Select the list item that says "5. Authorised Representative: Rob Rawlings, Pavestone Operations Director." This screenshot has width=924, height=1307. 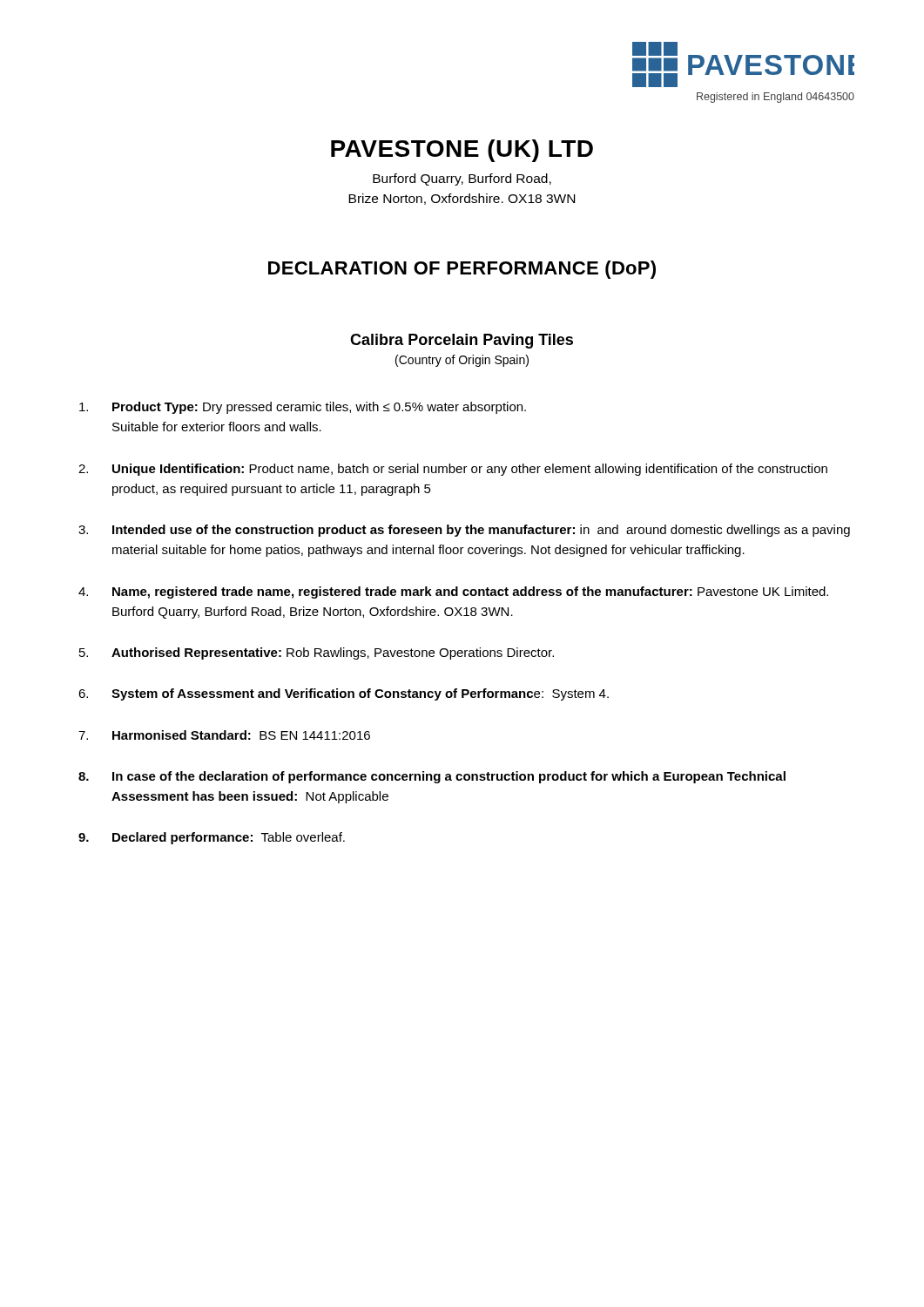point(466,652)
